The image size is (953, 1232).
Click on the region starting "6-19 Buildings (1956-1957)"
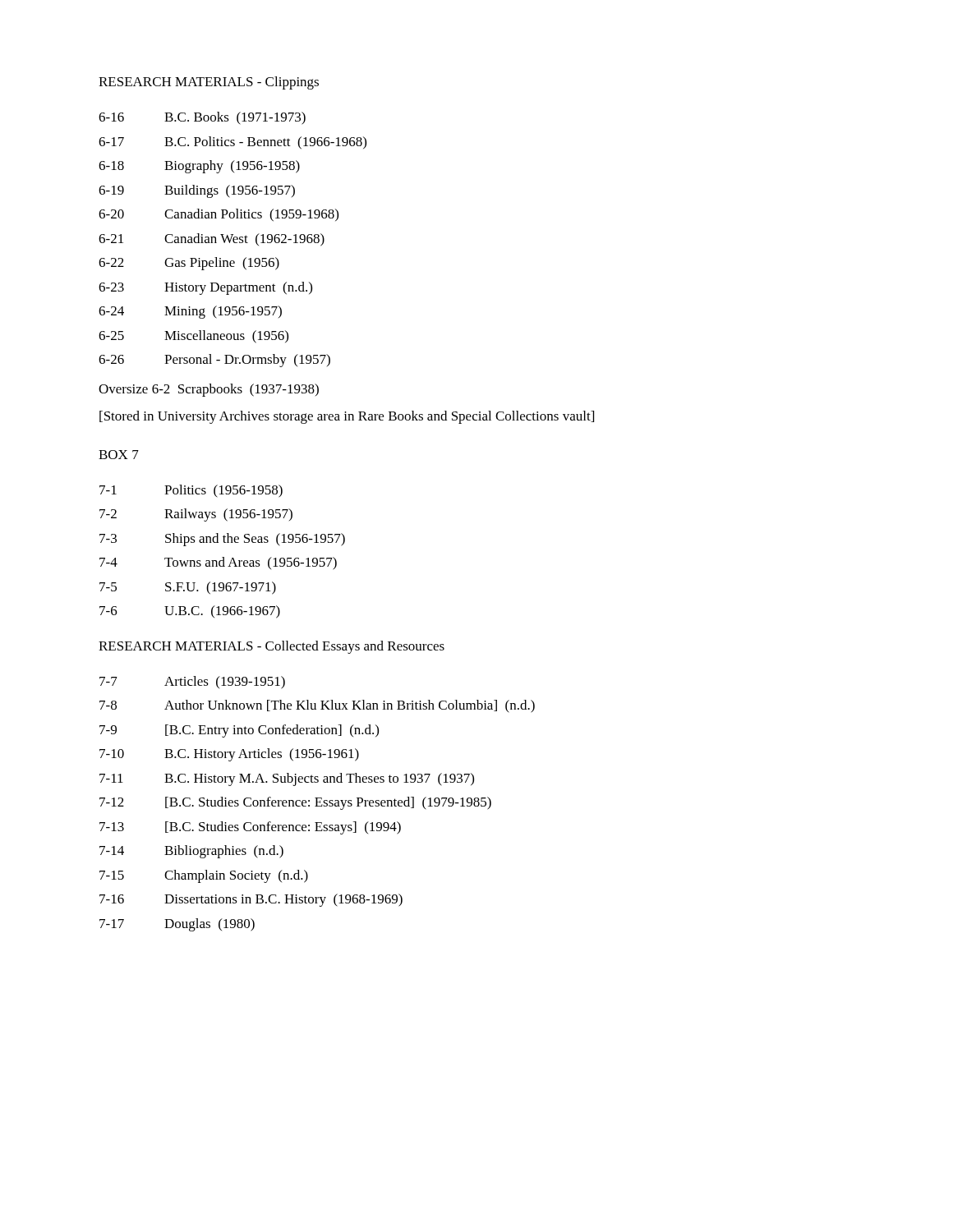pos(197,191)
